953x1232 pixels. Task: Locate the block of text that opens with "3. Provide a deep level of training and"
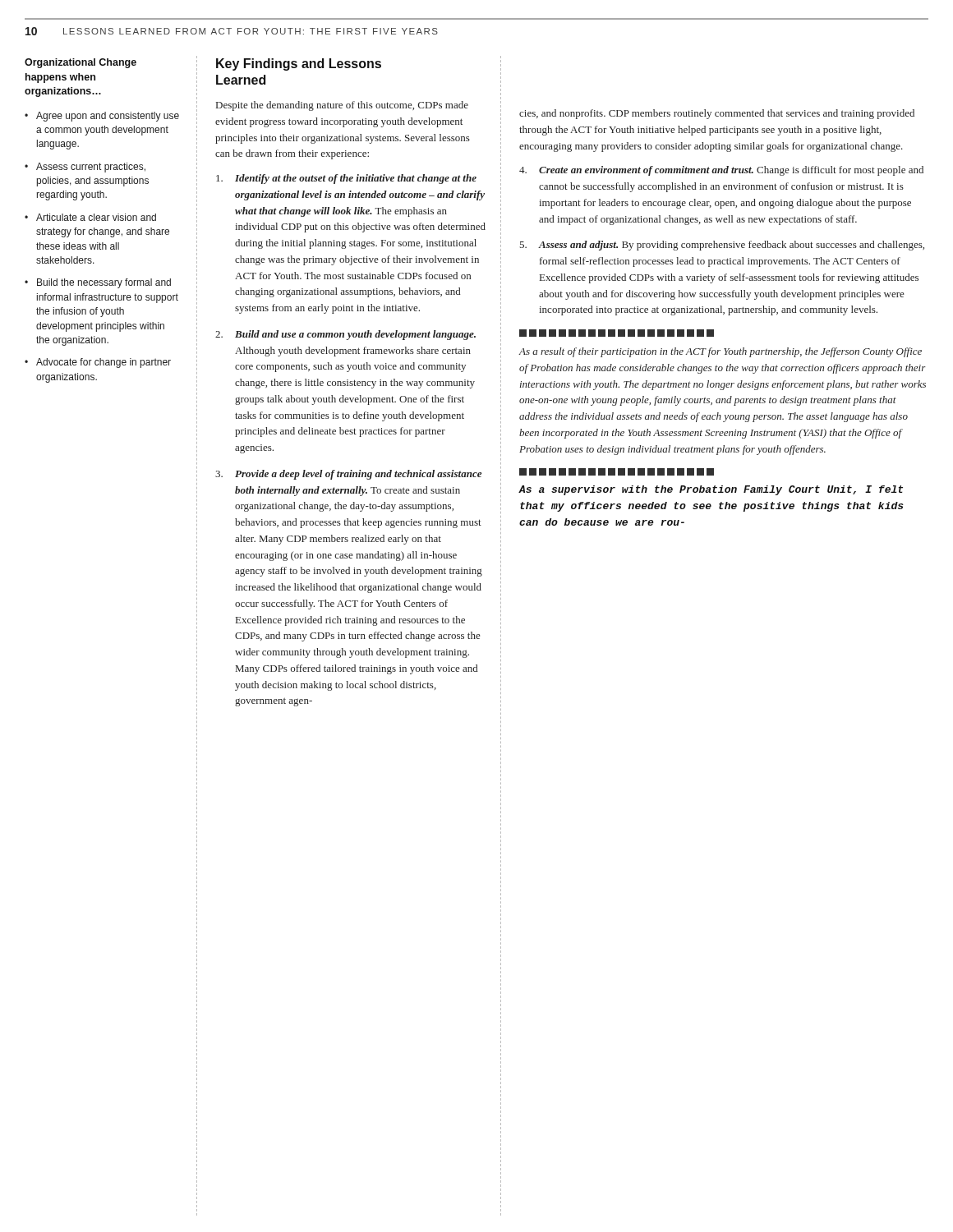pyautogui.click(x=350, y=587)
